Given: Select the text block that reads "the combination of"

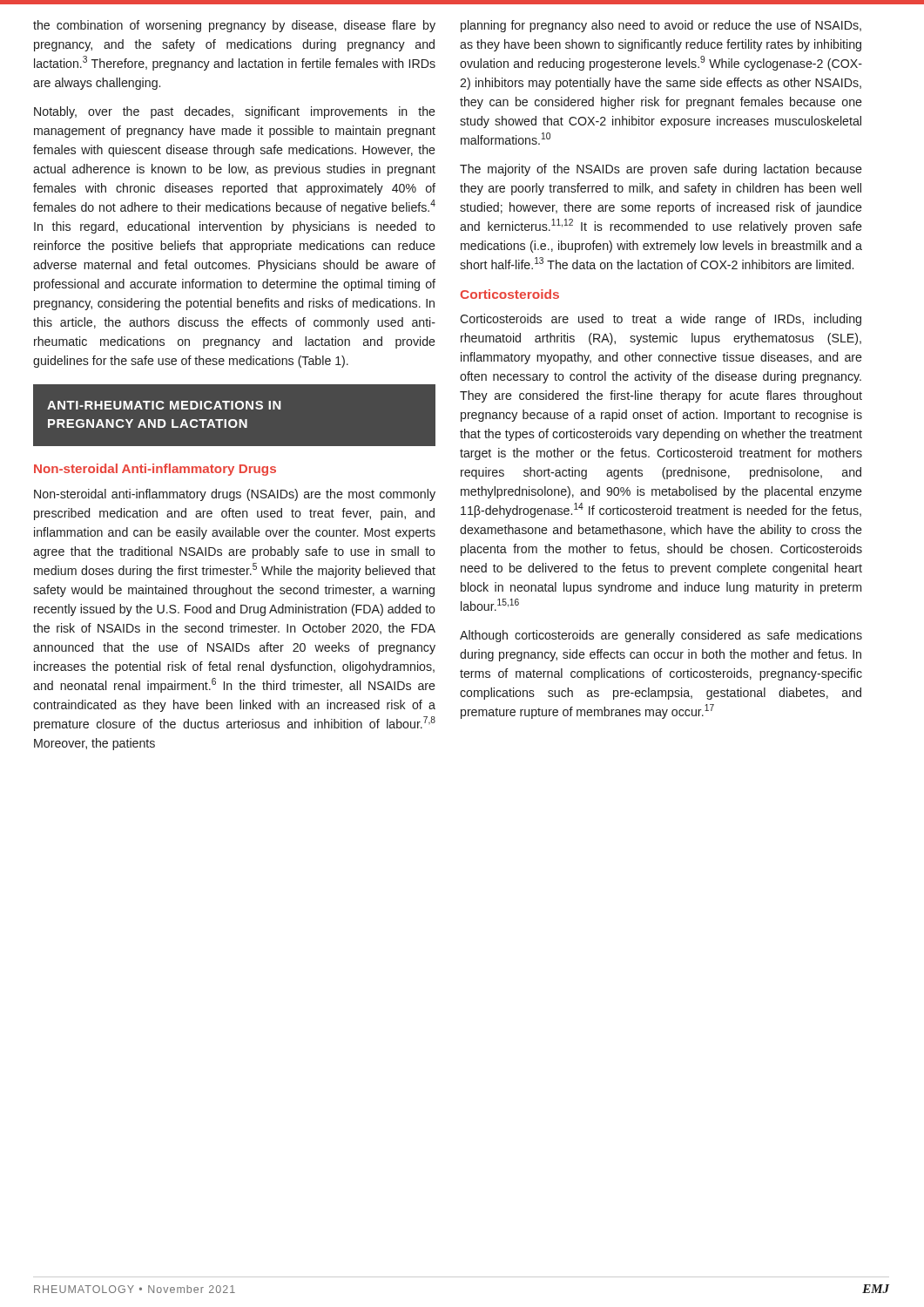Looking at the screenshot, I should click(234, 54).
